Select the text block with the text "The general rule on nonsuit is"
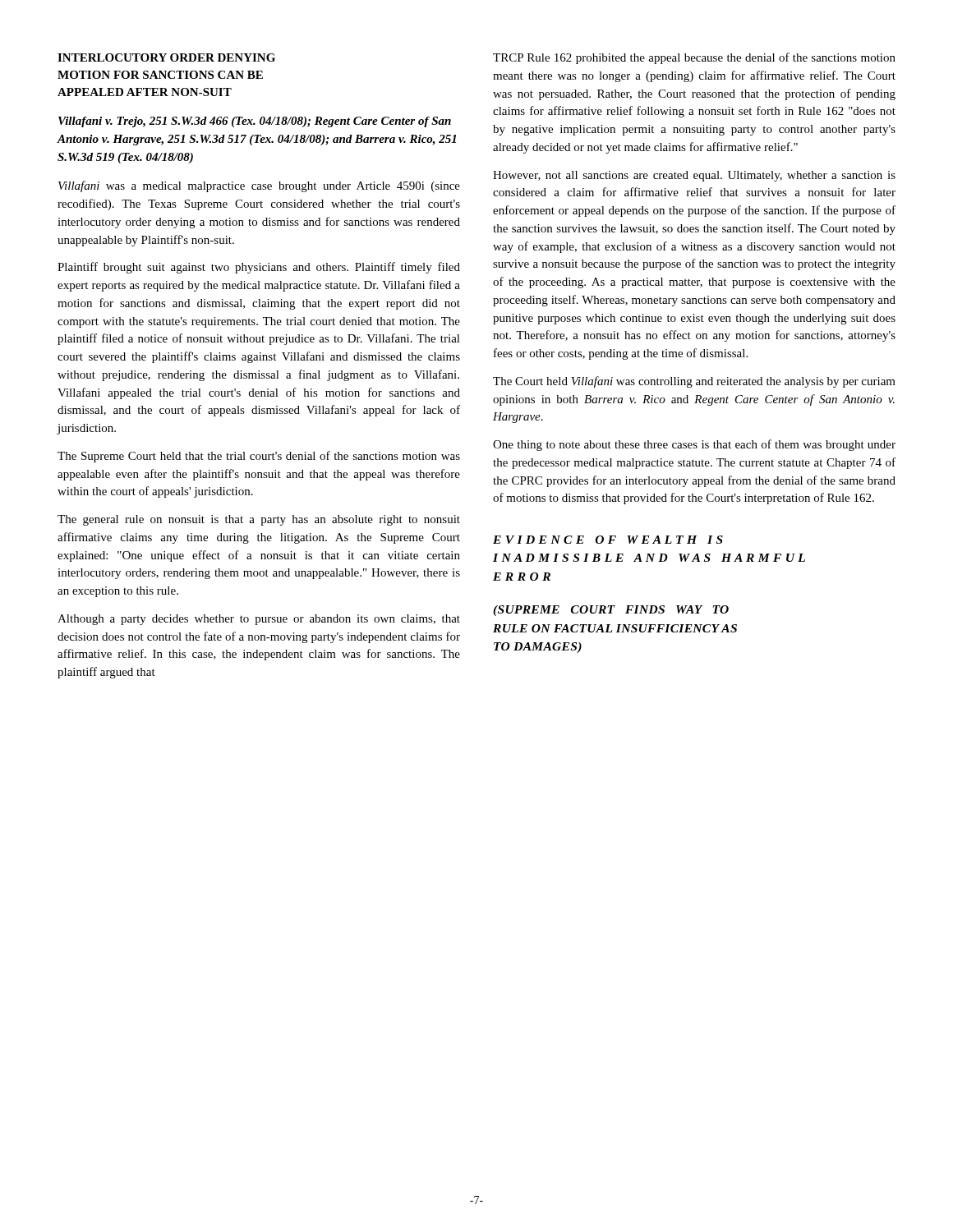 pos(259,555)
